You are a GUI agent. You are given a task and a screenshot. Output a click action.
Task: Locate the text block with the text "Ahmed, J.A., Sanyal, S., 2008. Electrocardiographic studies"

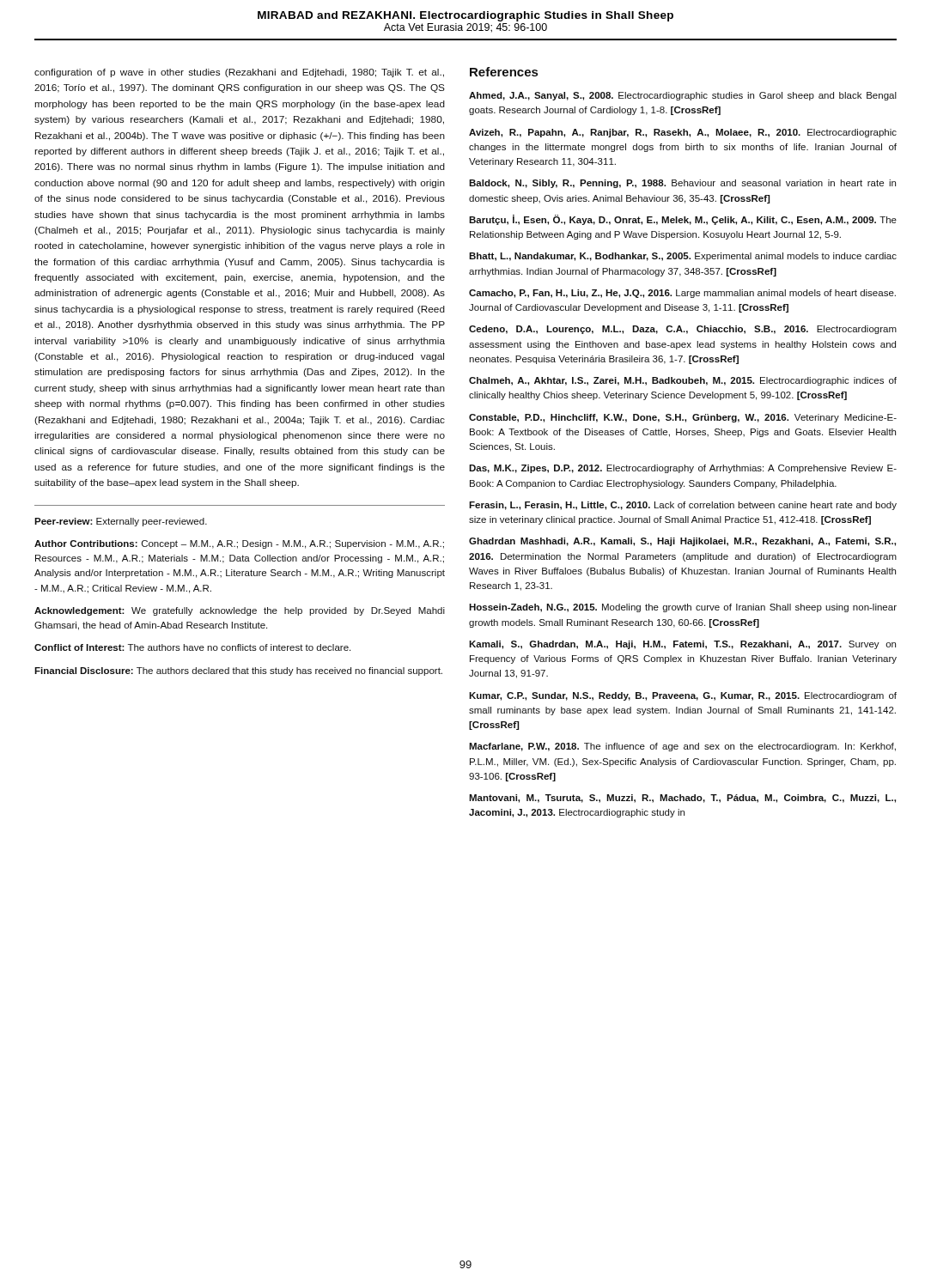(x=683, y=103)
